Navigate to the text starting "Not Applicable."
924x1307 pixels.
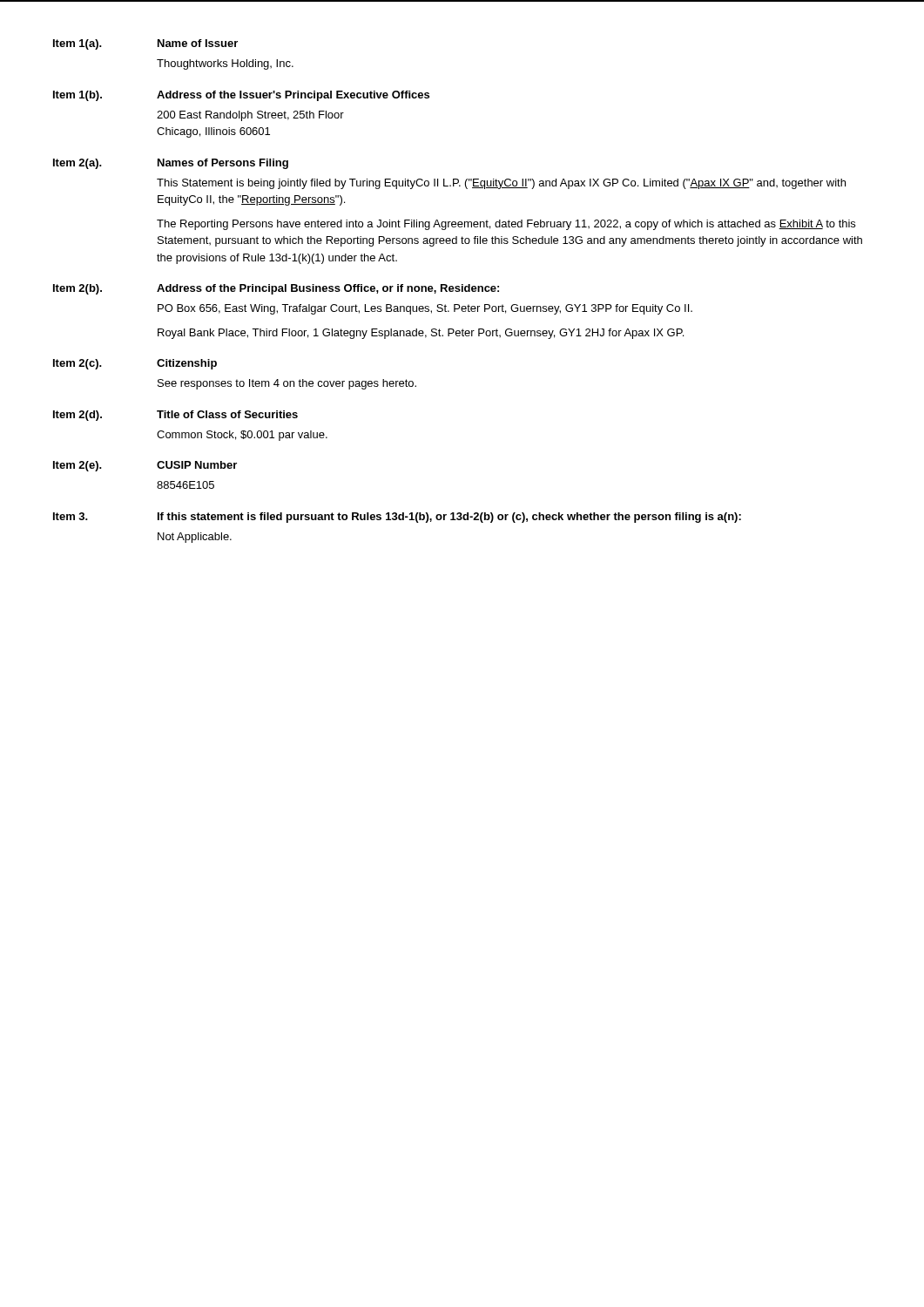(195, 538)
